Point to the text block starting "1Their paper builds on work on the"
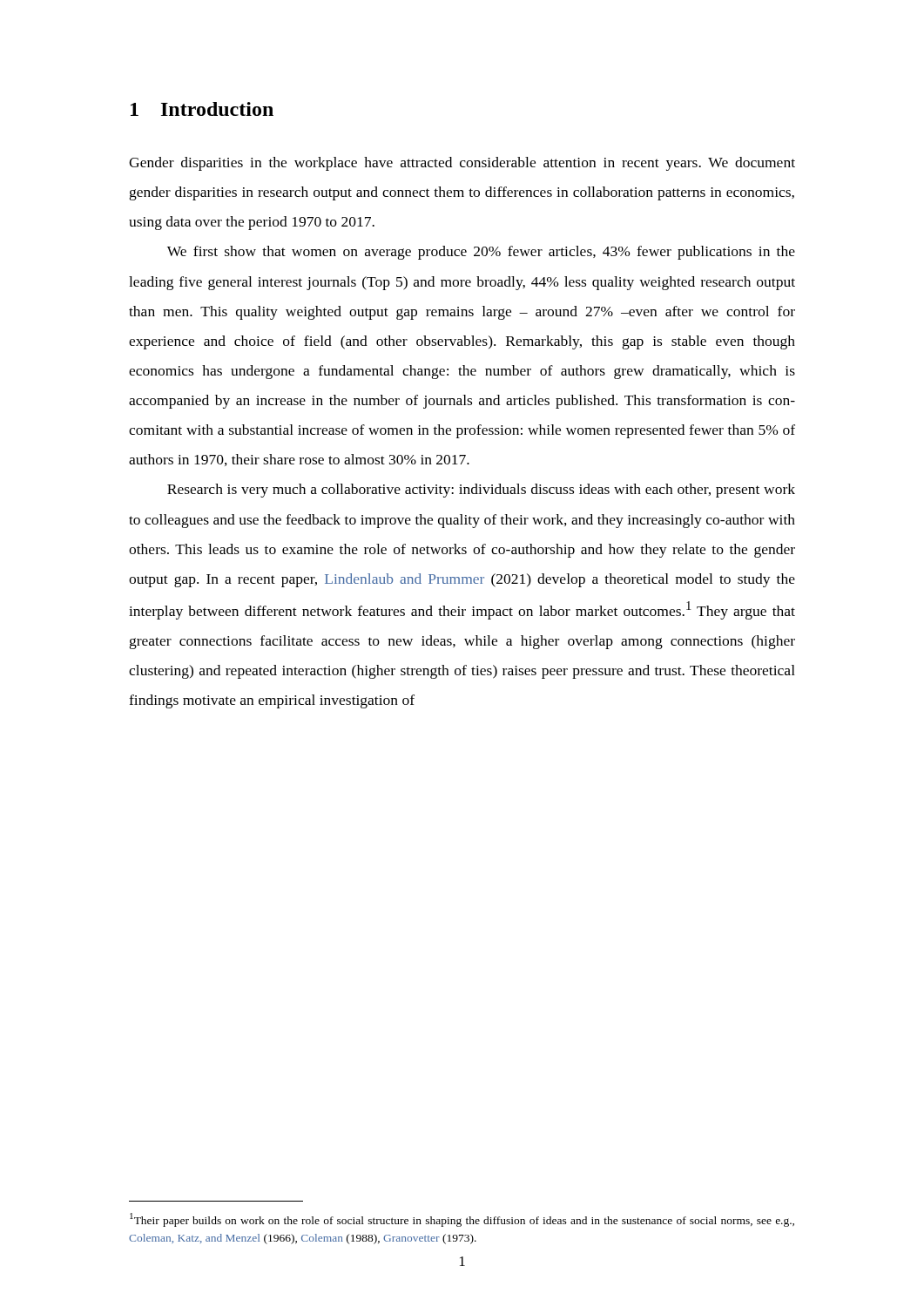 [x=462, y=1227]
